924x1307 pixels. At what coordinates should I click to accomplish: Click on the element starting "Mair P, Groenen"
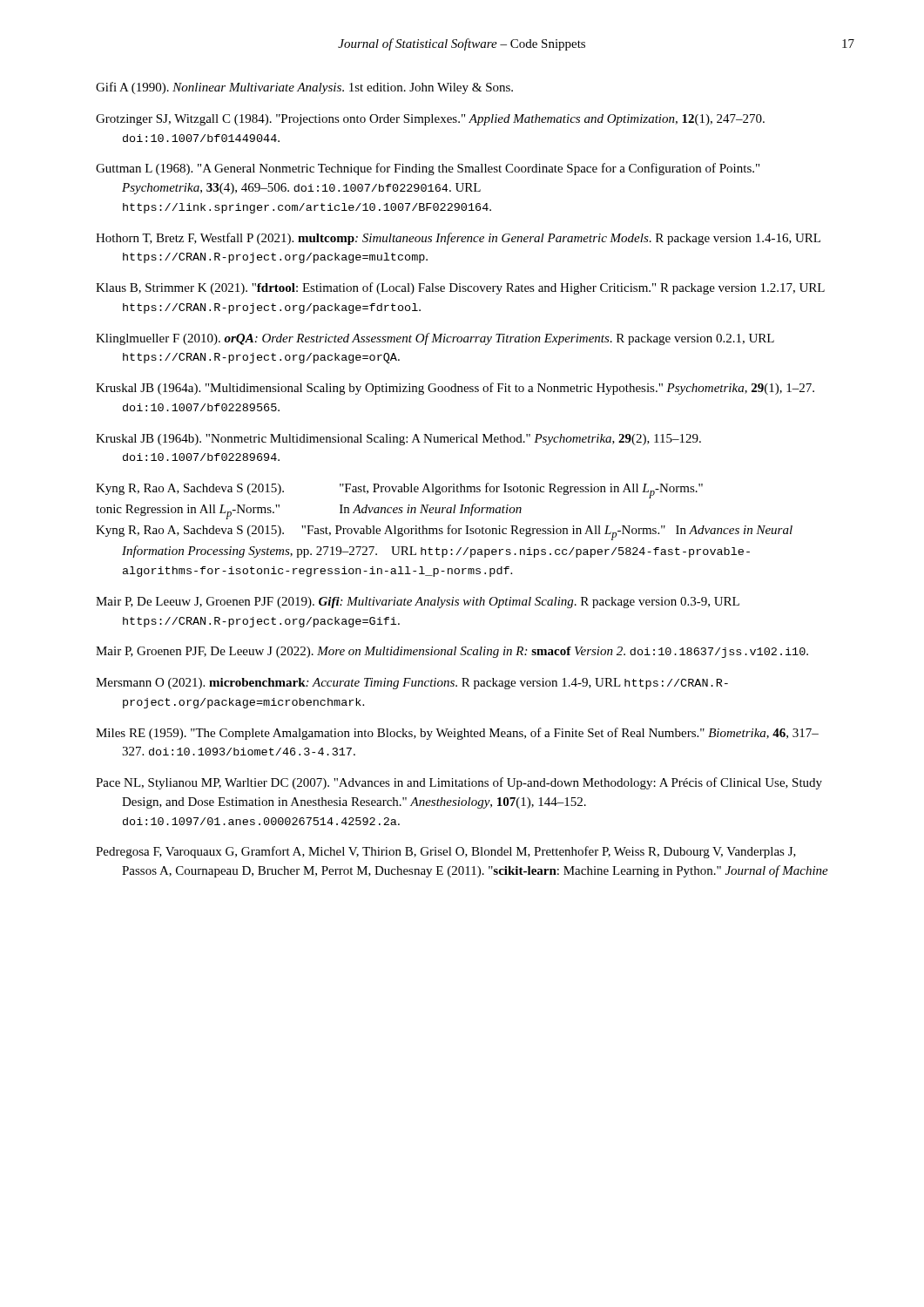click(452, 652)
